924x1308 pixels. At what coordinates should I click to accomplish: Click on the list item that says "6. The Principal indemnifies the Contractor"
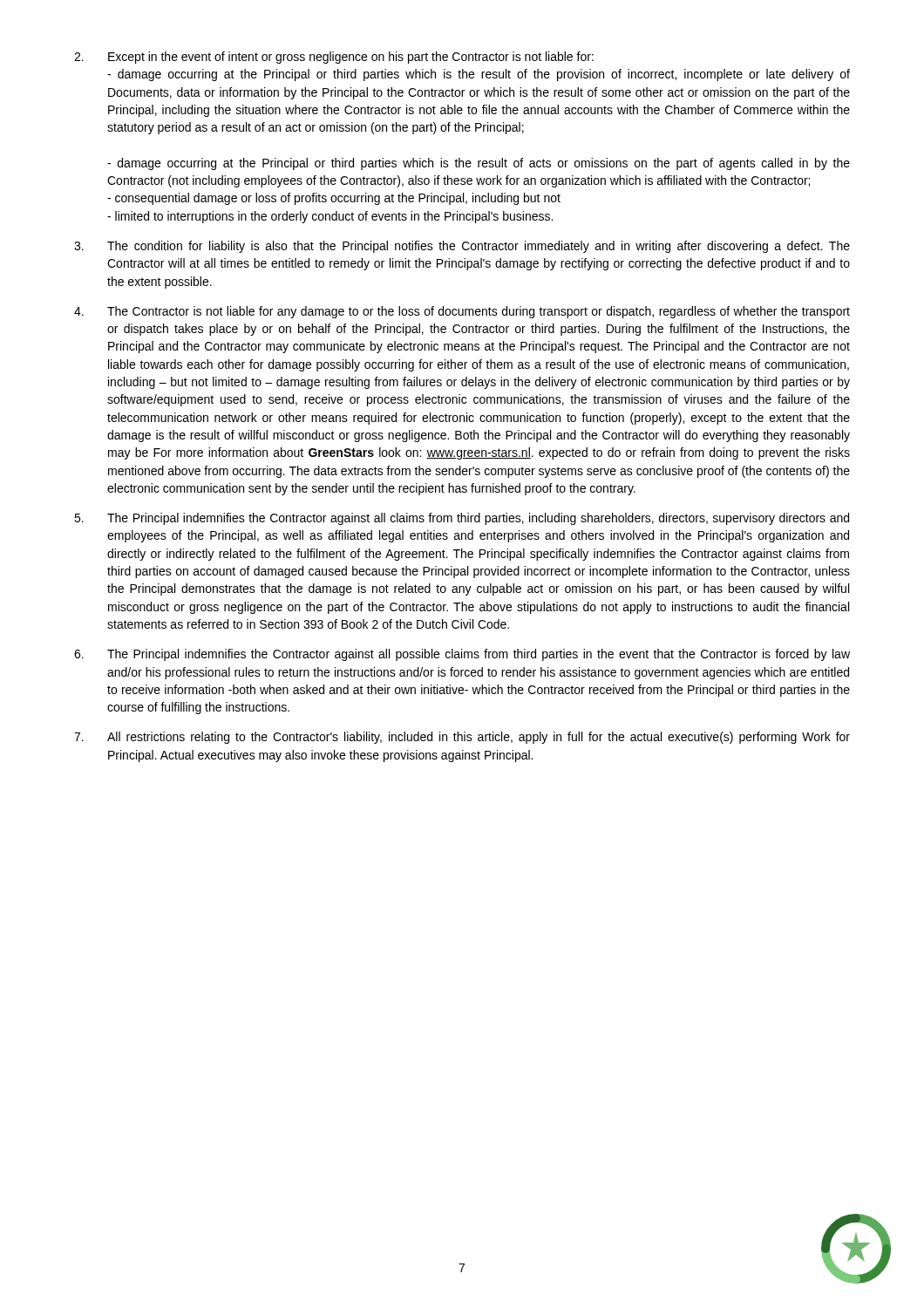click(462, 681)
